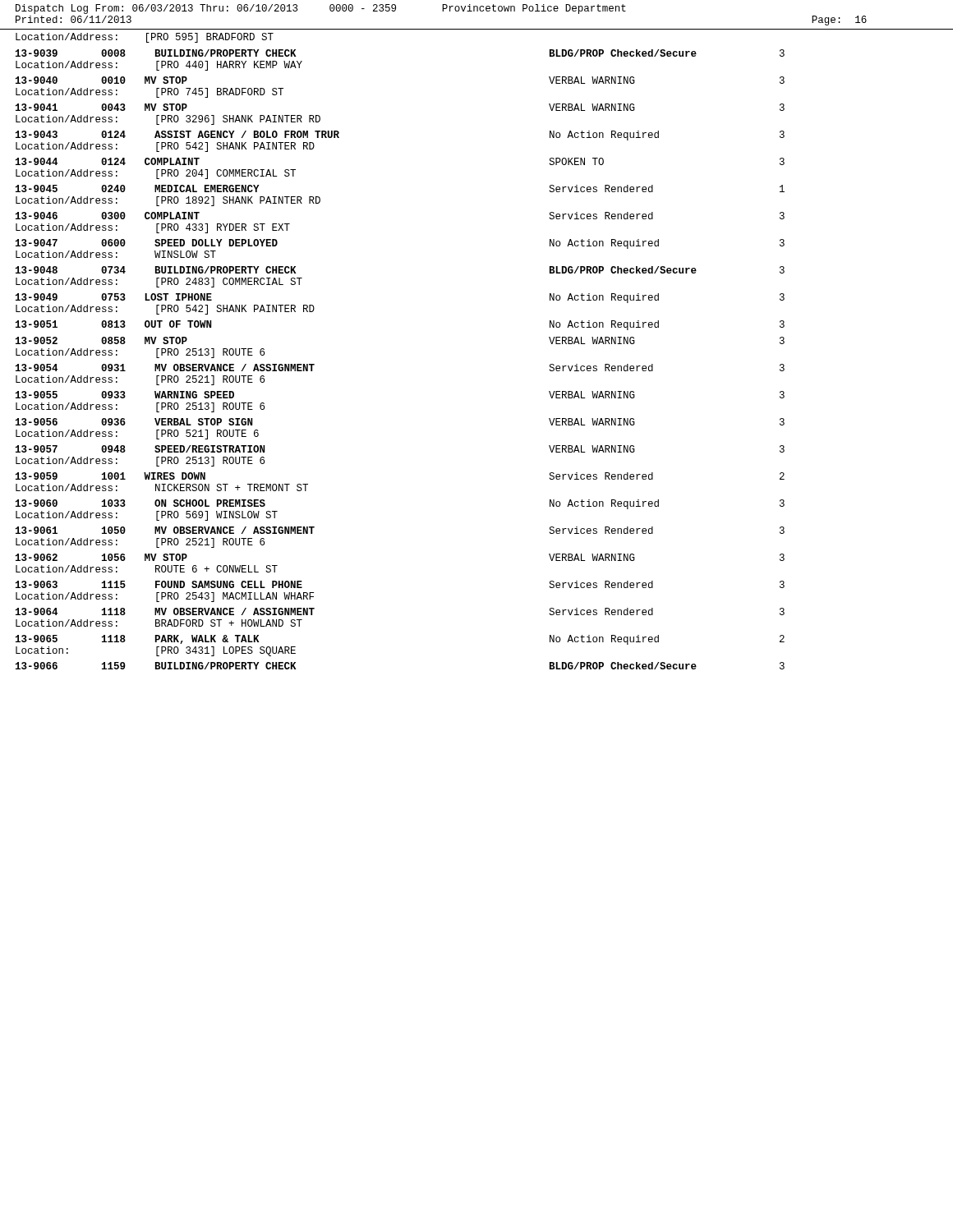Image resolution: width=953 pixels, height=1232 pixels.
Task: Find the list item that reads "13-9057 0948 SPEED/REGISTRATION VERBAL WARNING 3 Location/Address: [PRO"
Action: point(39,449)
